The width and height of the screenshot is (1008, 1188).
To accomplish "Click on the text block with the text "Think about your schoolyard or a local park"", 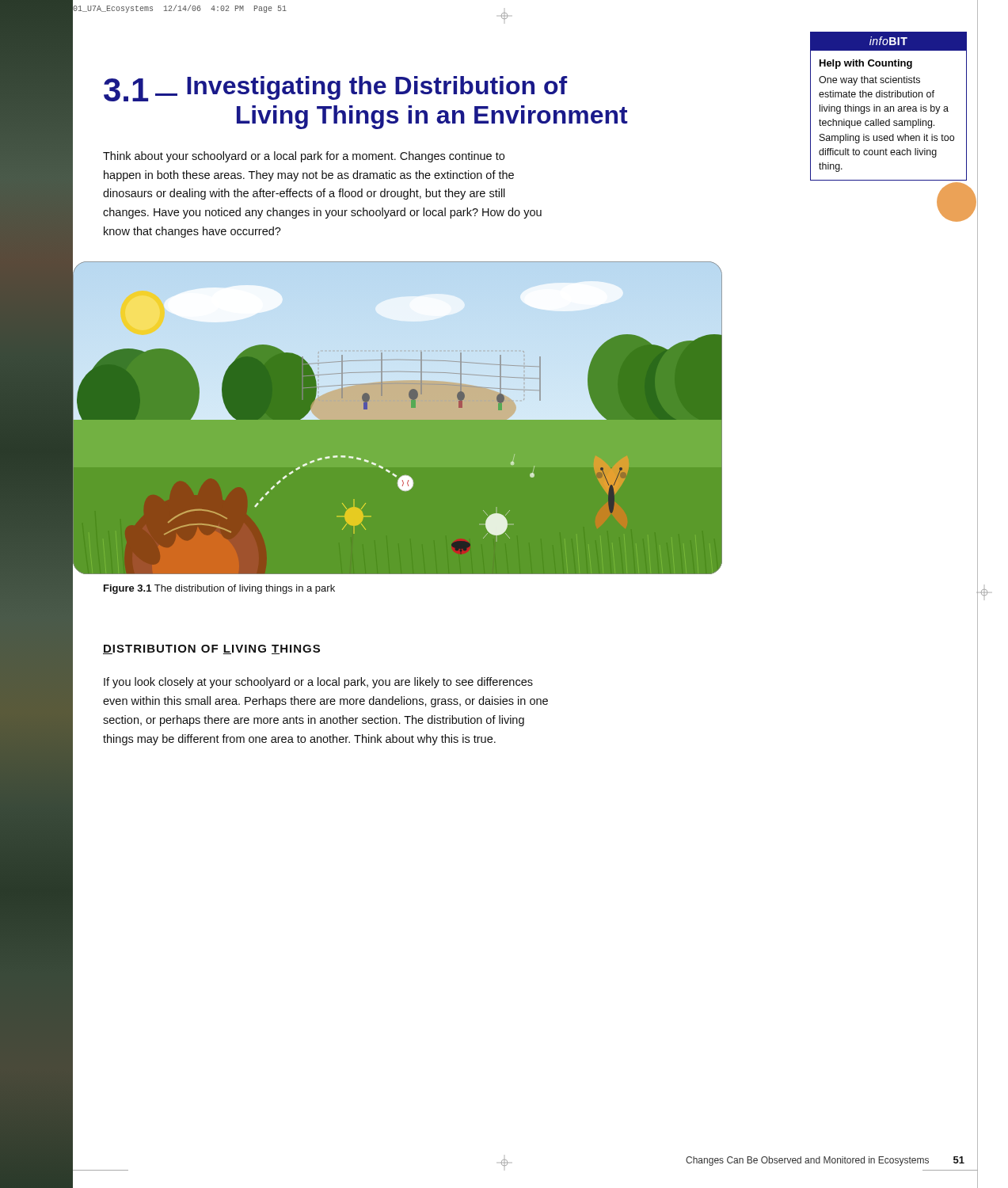I will [x=323, y=194].
